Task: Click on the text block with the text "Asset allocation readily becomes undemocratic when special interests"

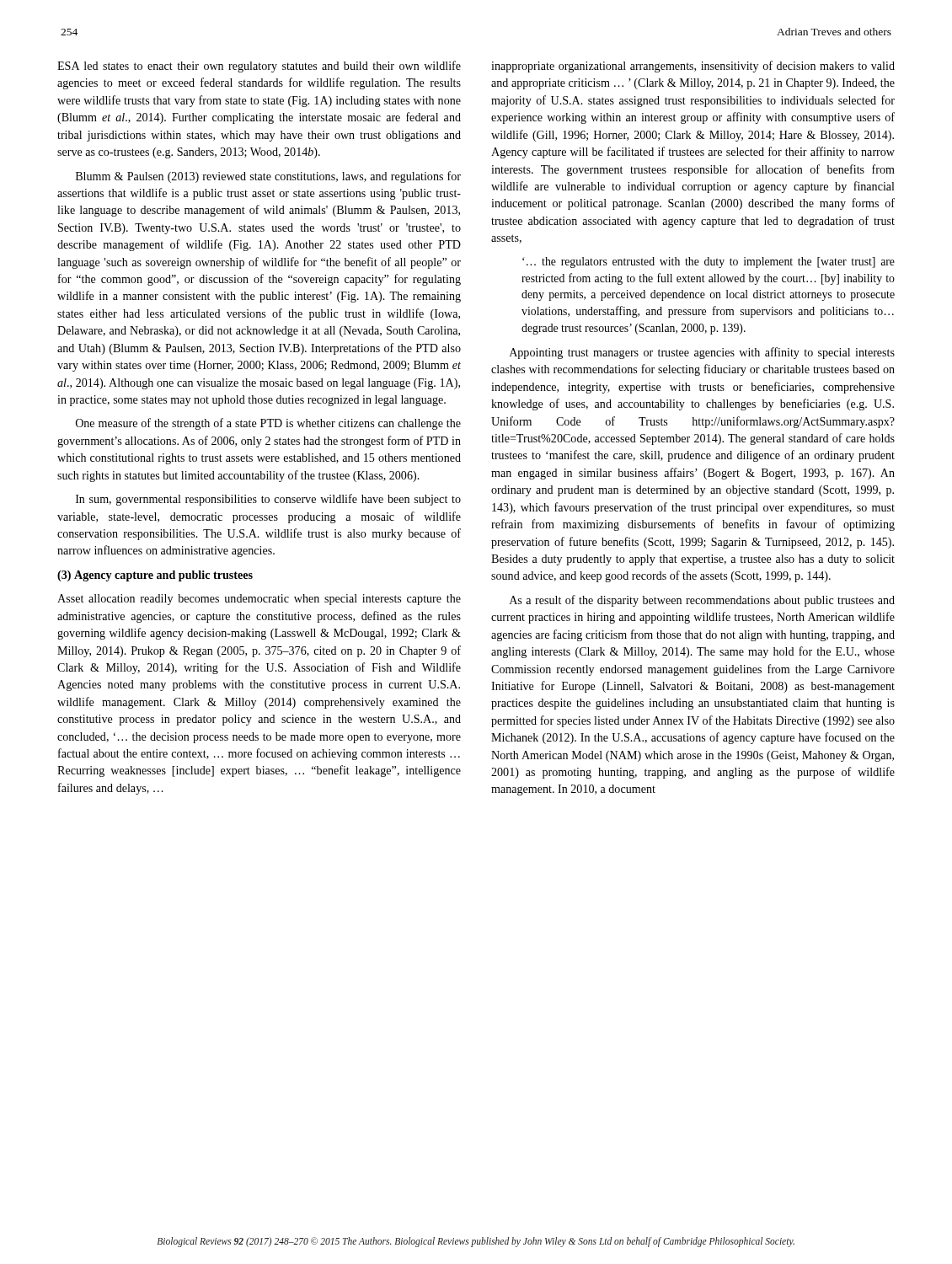Action: point(259,693)
